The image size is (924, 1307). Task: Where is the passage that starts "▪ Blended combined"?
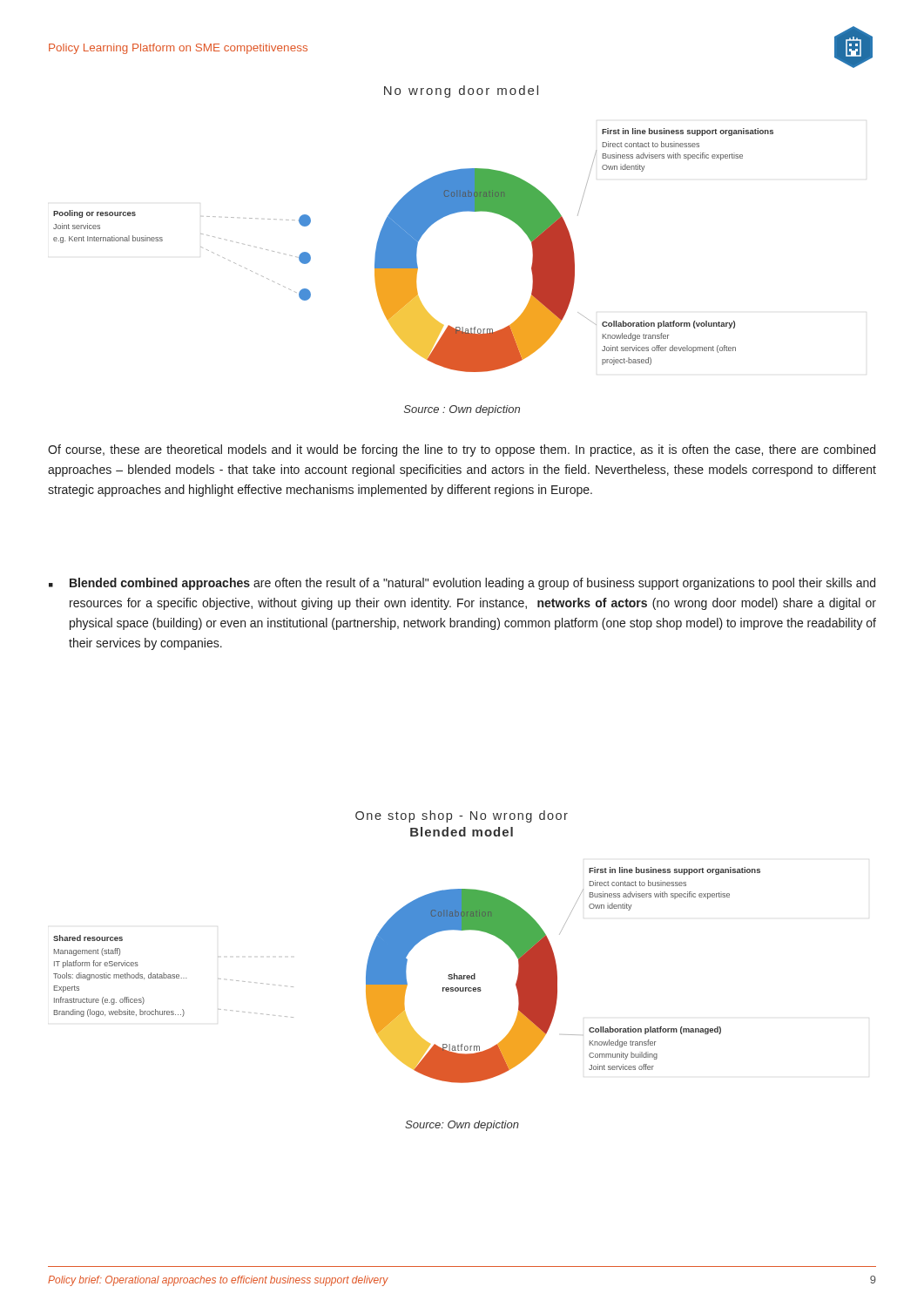point(462,614)
